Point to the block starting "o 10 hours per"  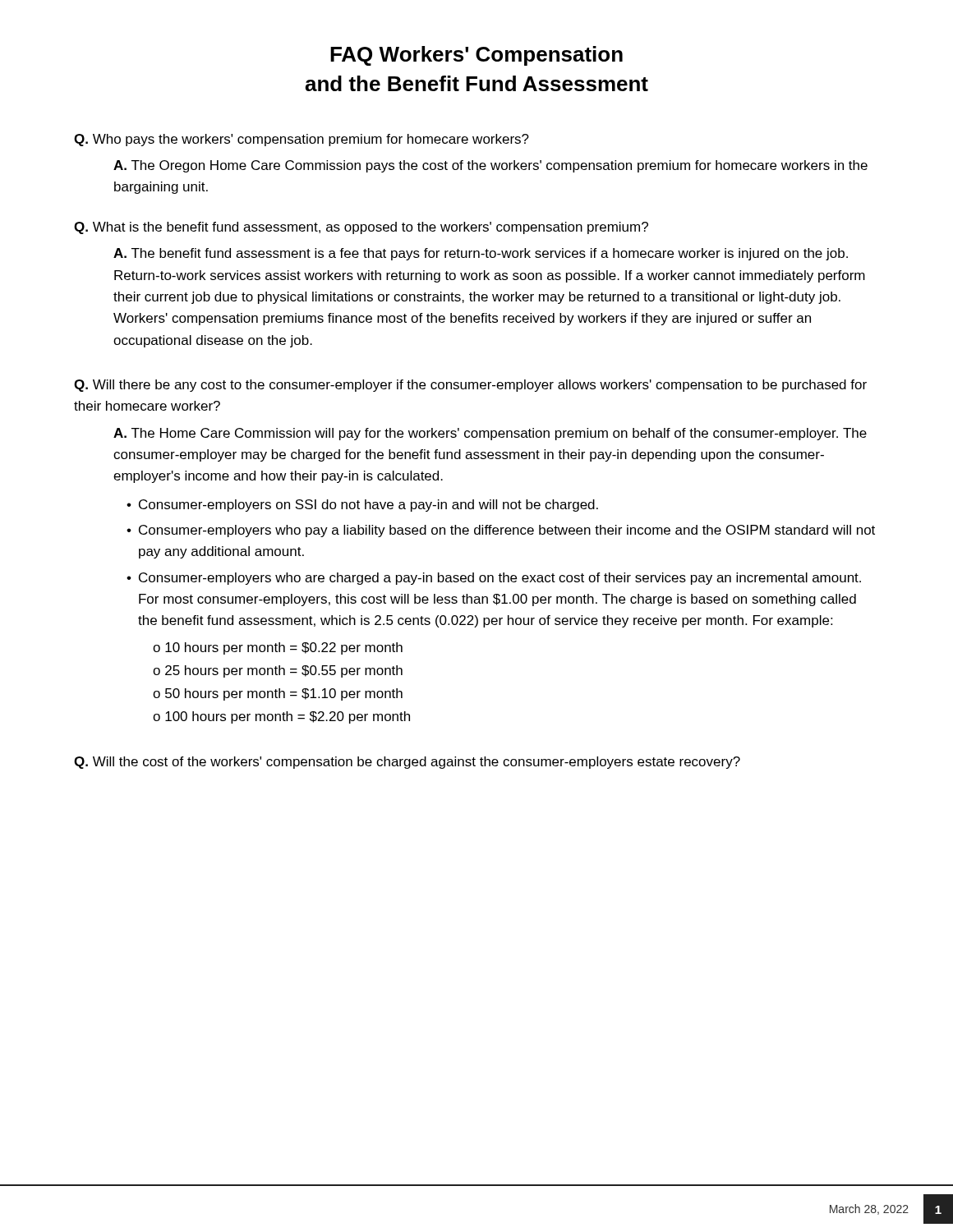pyautogui.click(x=278, y=647)
